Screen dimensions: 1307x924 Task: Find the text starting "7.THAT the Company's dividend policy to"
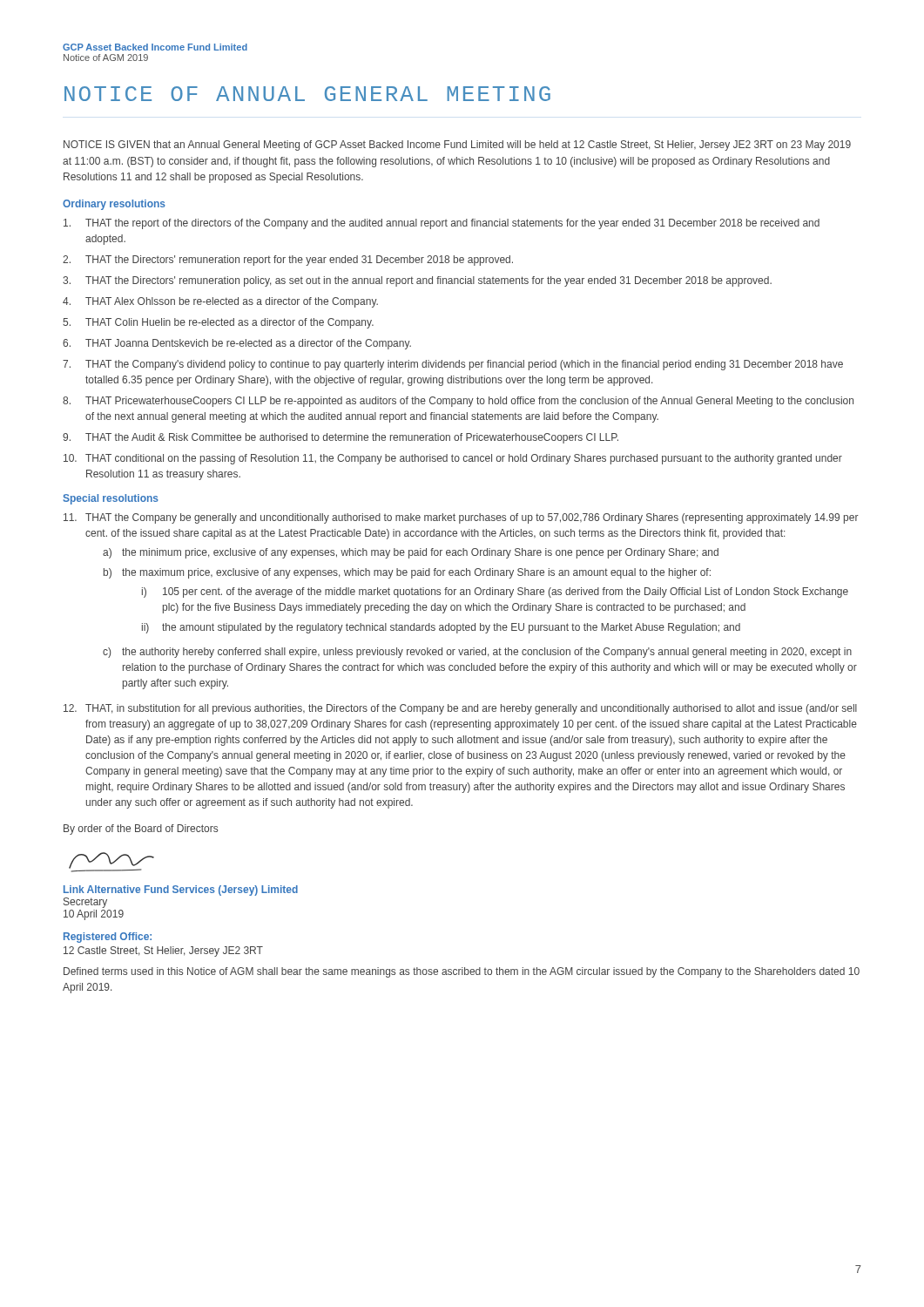pyautogui.click(x=462, y=372)
